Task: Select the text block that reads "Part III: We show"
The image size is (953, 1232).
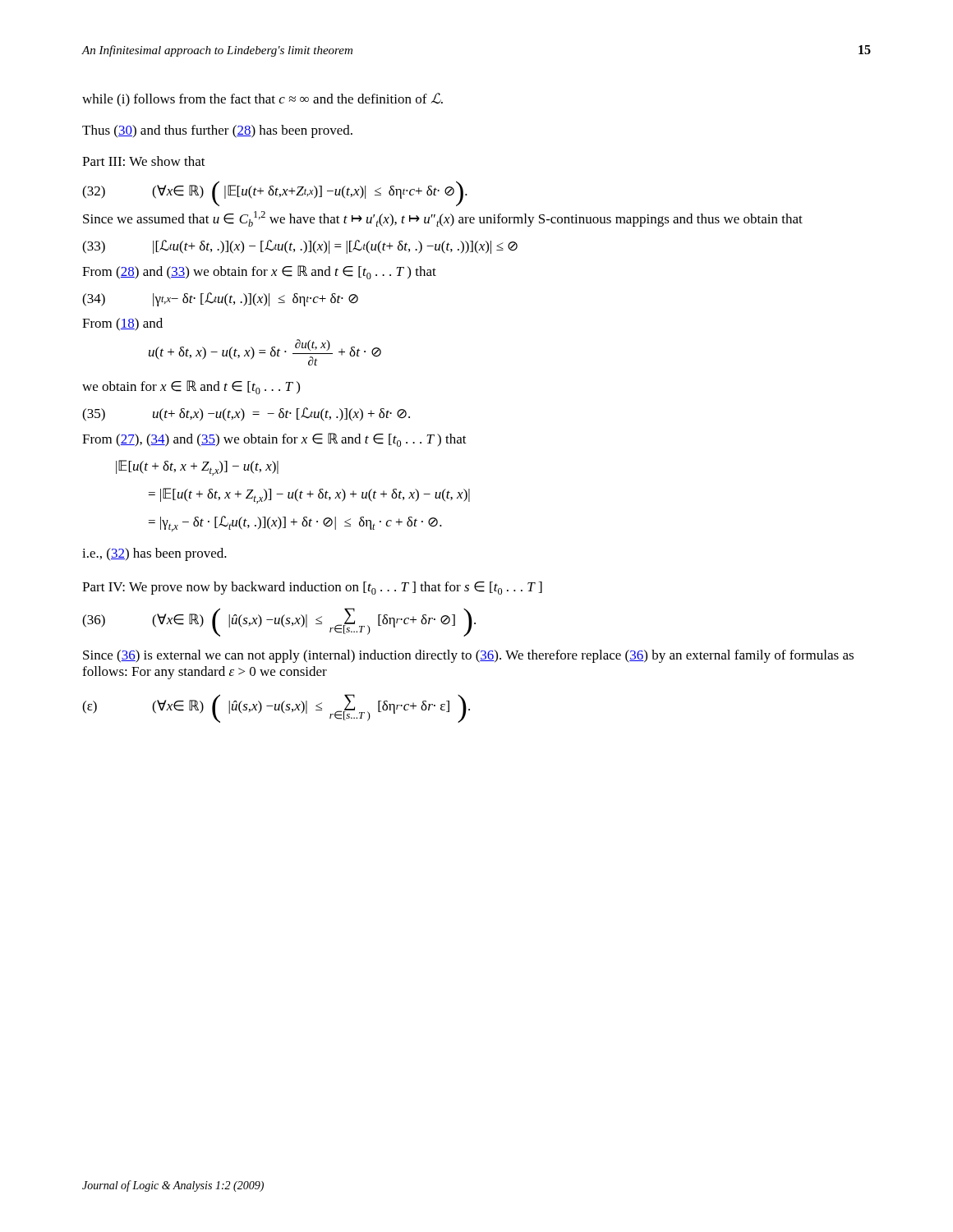Action: coord(144,161)
